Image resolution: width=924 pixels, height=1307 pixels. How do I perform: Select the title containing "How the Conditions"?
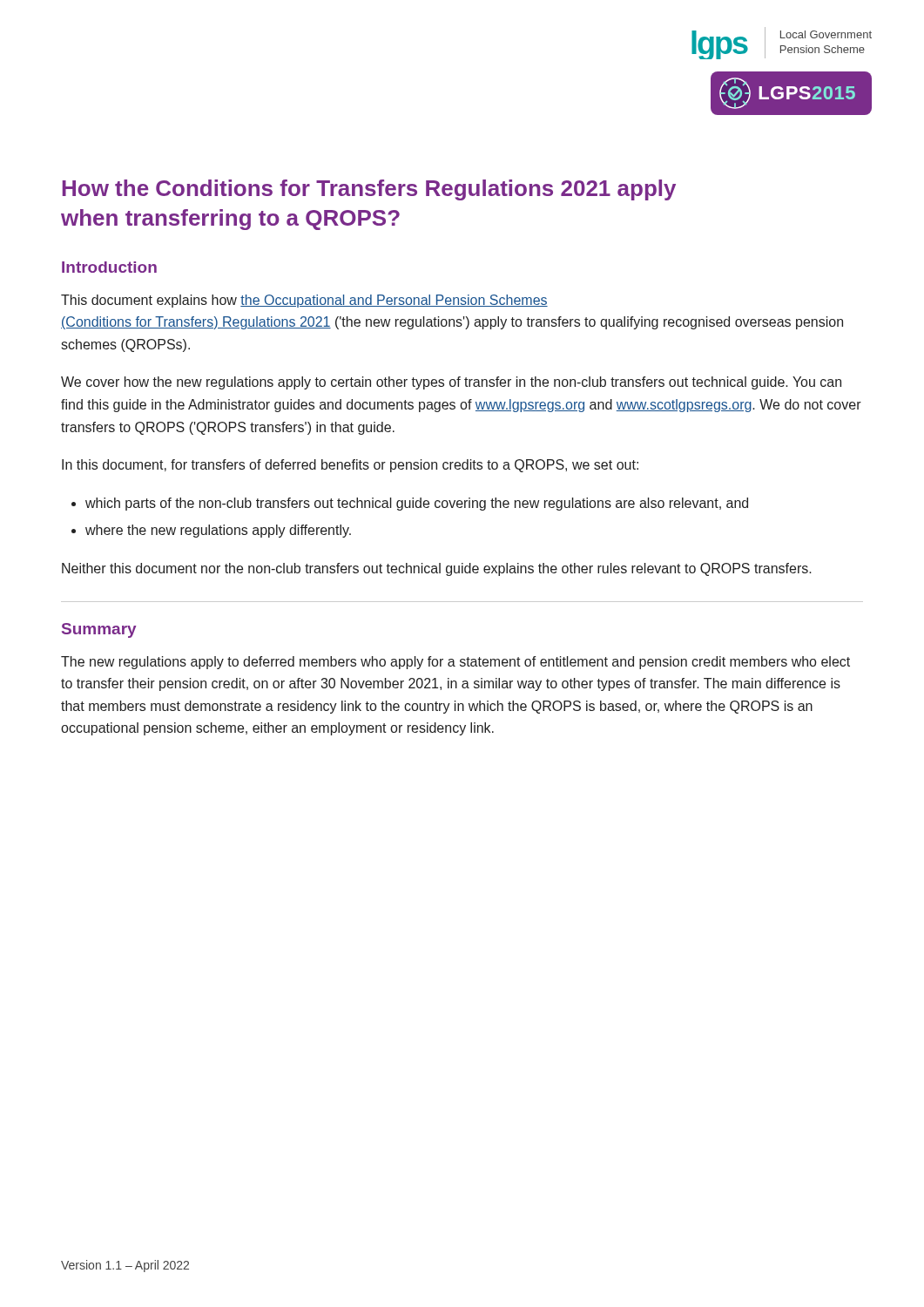pyautogui.click(x=369, y=203)
